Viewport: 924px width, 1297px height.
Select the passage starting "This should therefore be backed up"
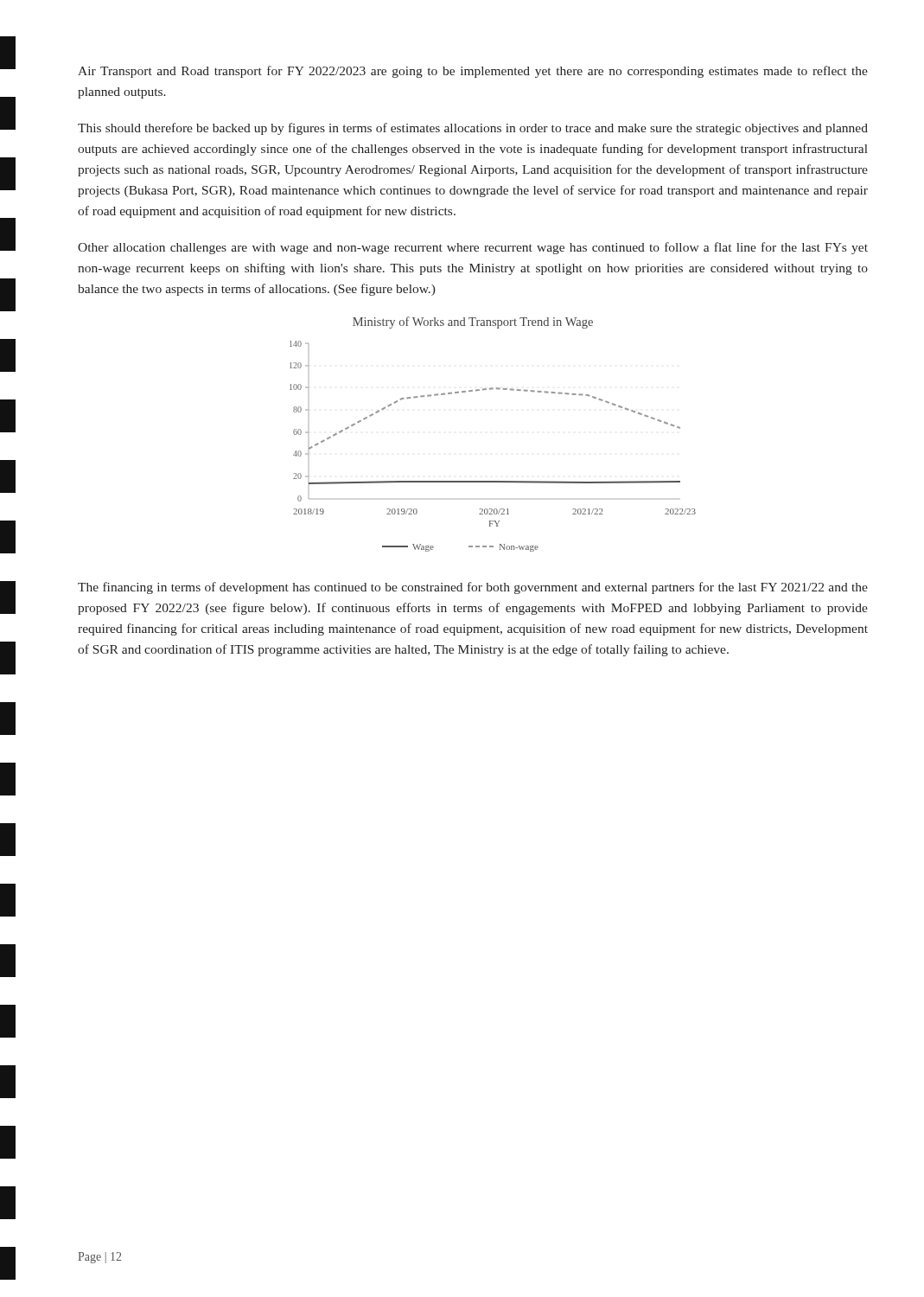point(473,169)
